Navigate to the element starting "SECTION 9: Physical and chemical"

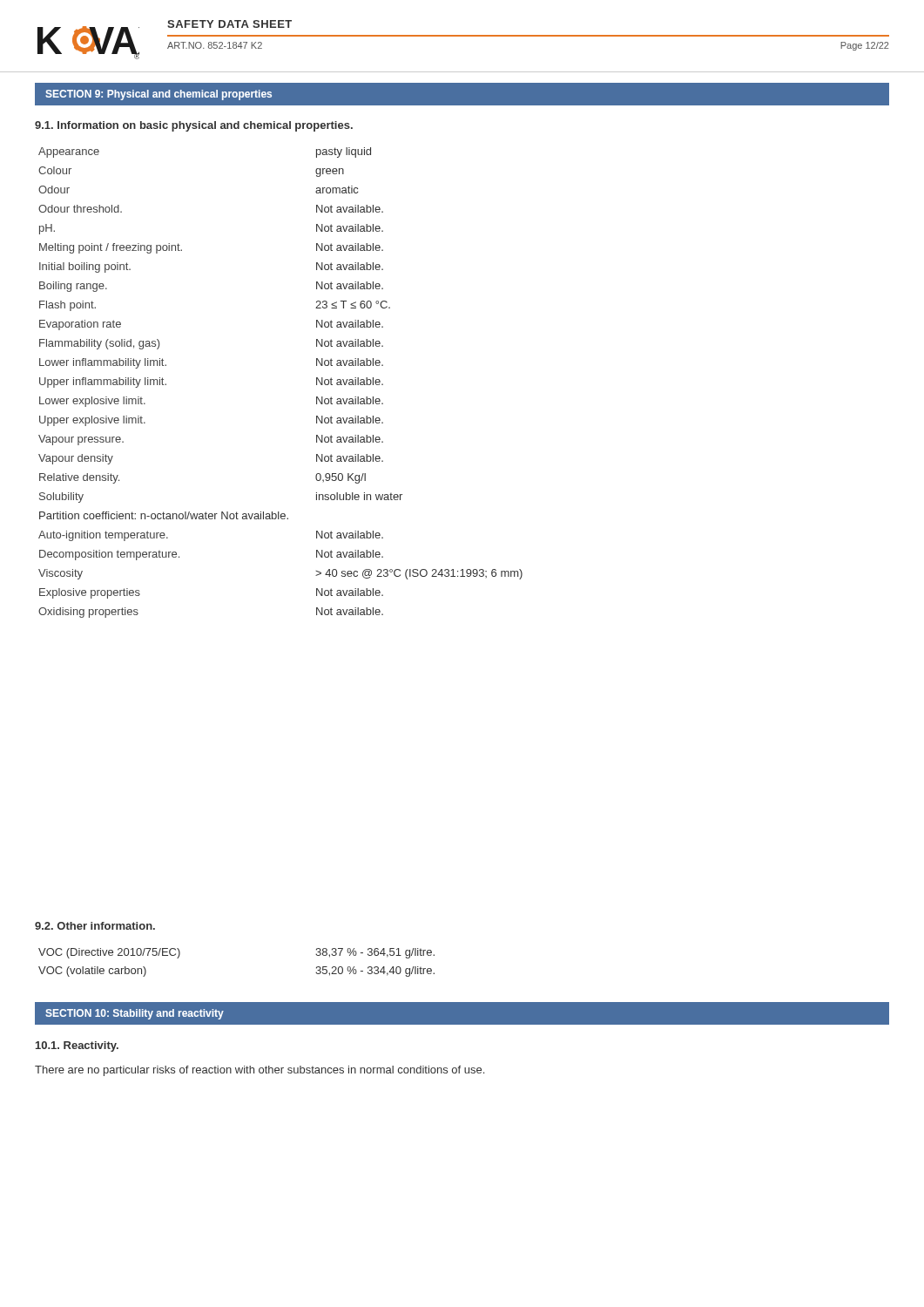point(159,94)
